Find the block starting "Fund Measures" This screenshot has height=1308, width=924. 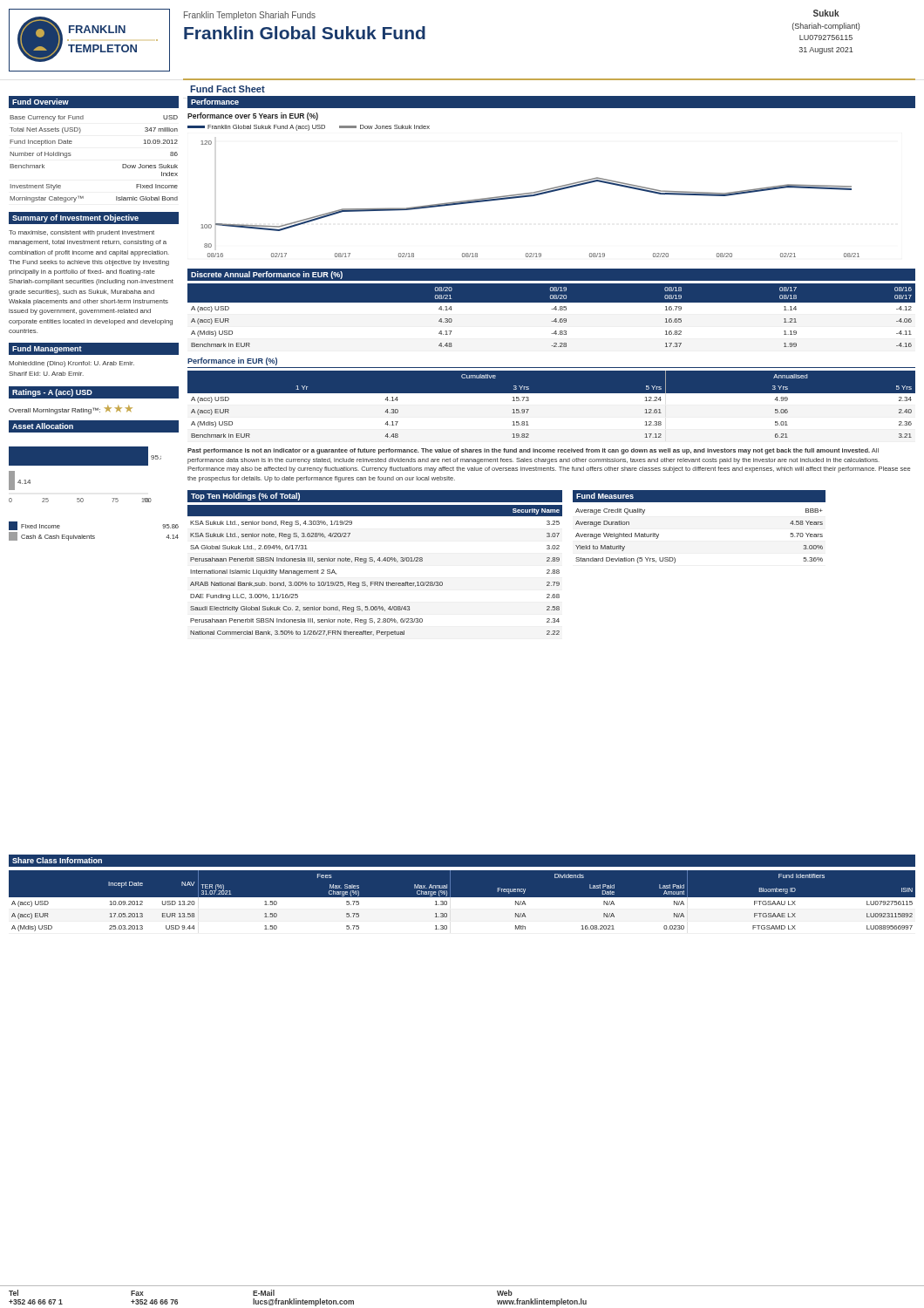pyautogui.click(x=605, y=496)
